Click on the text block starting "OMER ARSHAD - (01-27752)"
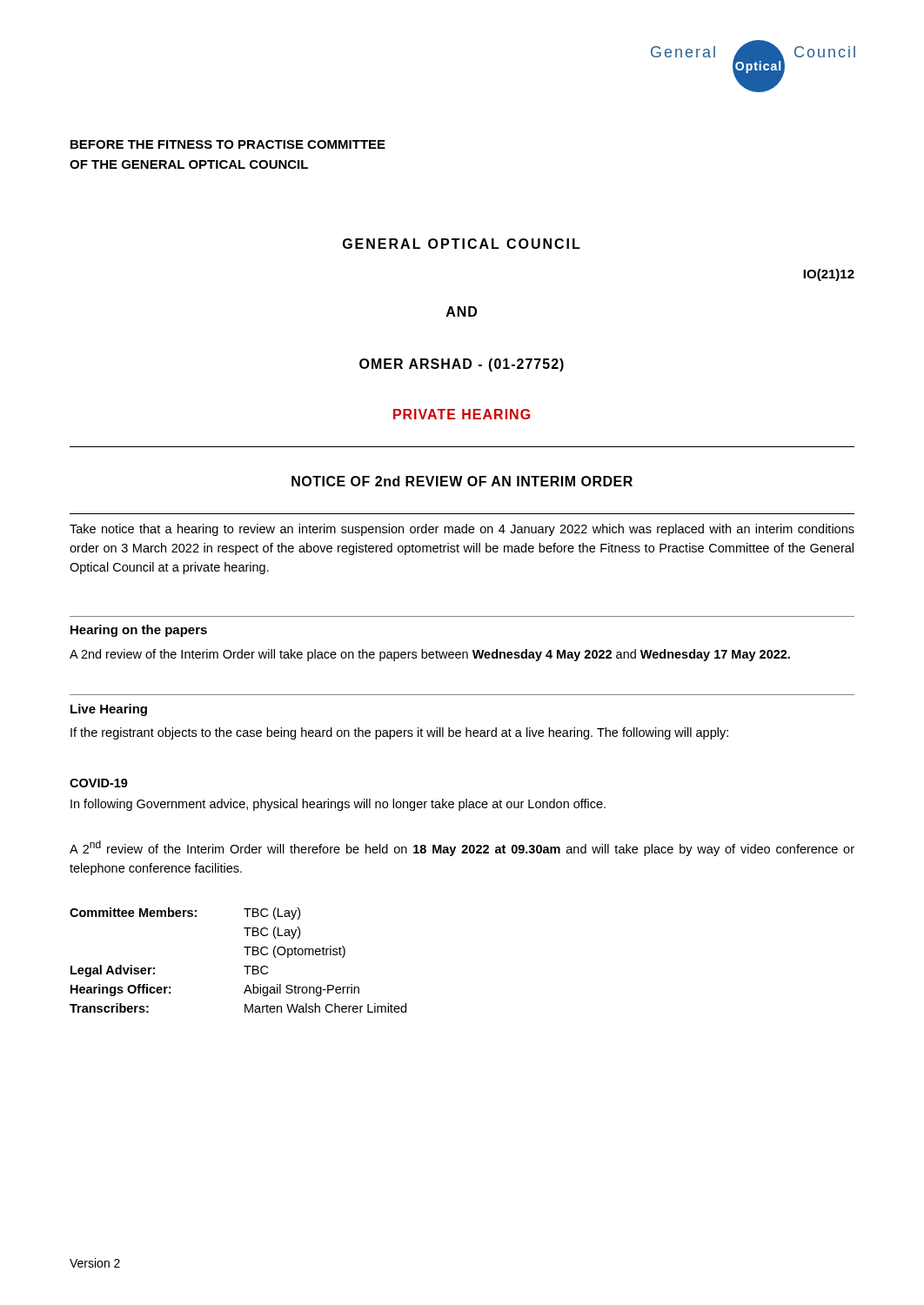 (462, 364)
